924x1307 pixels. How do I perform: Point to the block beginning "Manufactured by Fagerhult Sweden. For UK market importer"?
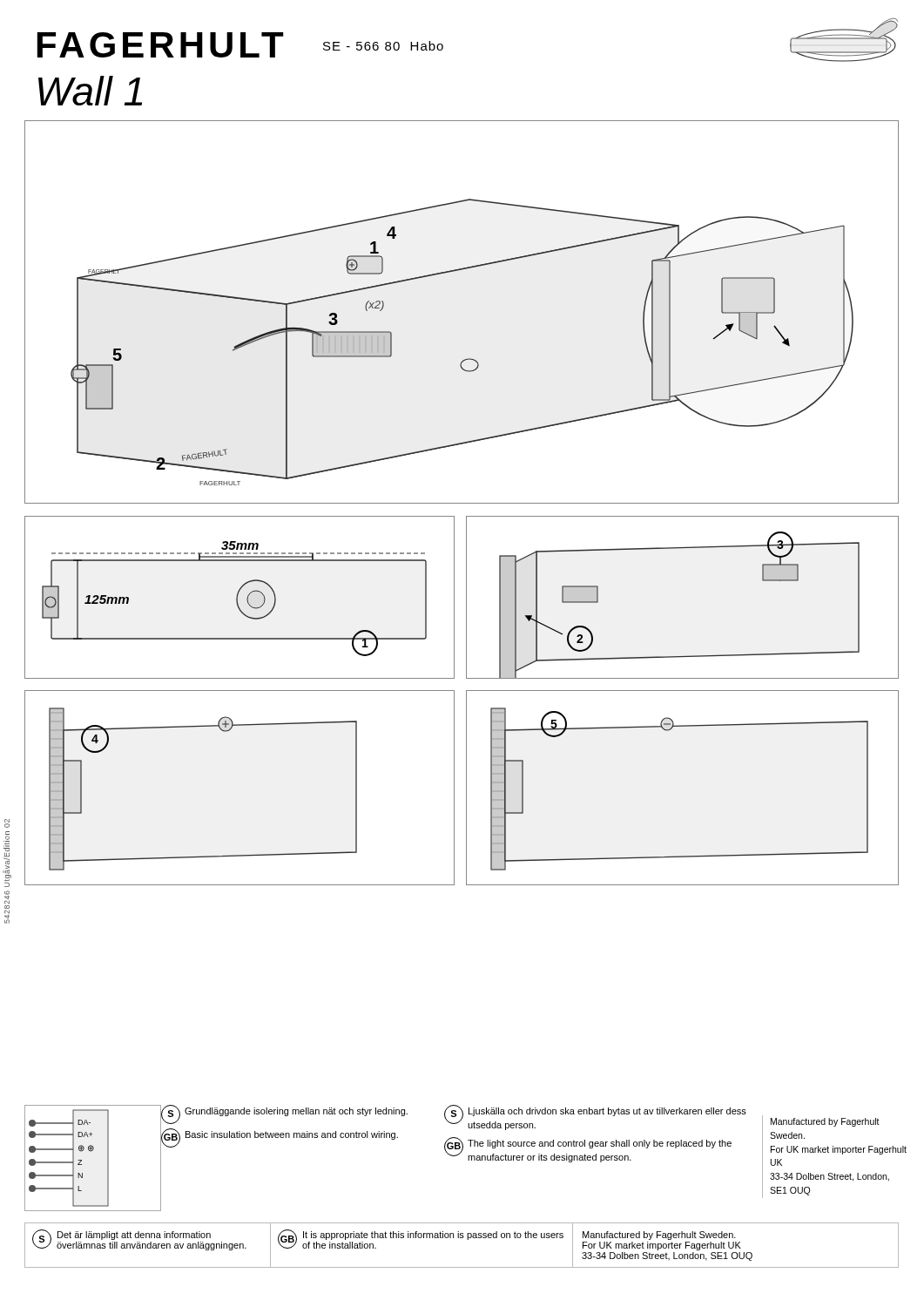point(838,1156)
